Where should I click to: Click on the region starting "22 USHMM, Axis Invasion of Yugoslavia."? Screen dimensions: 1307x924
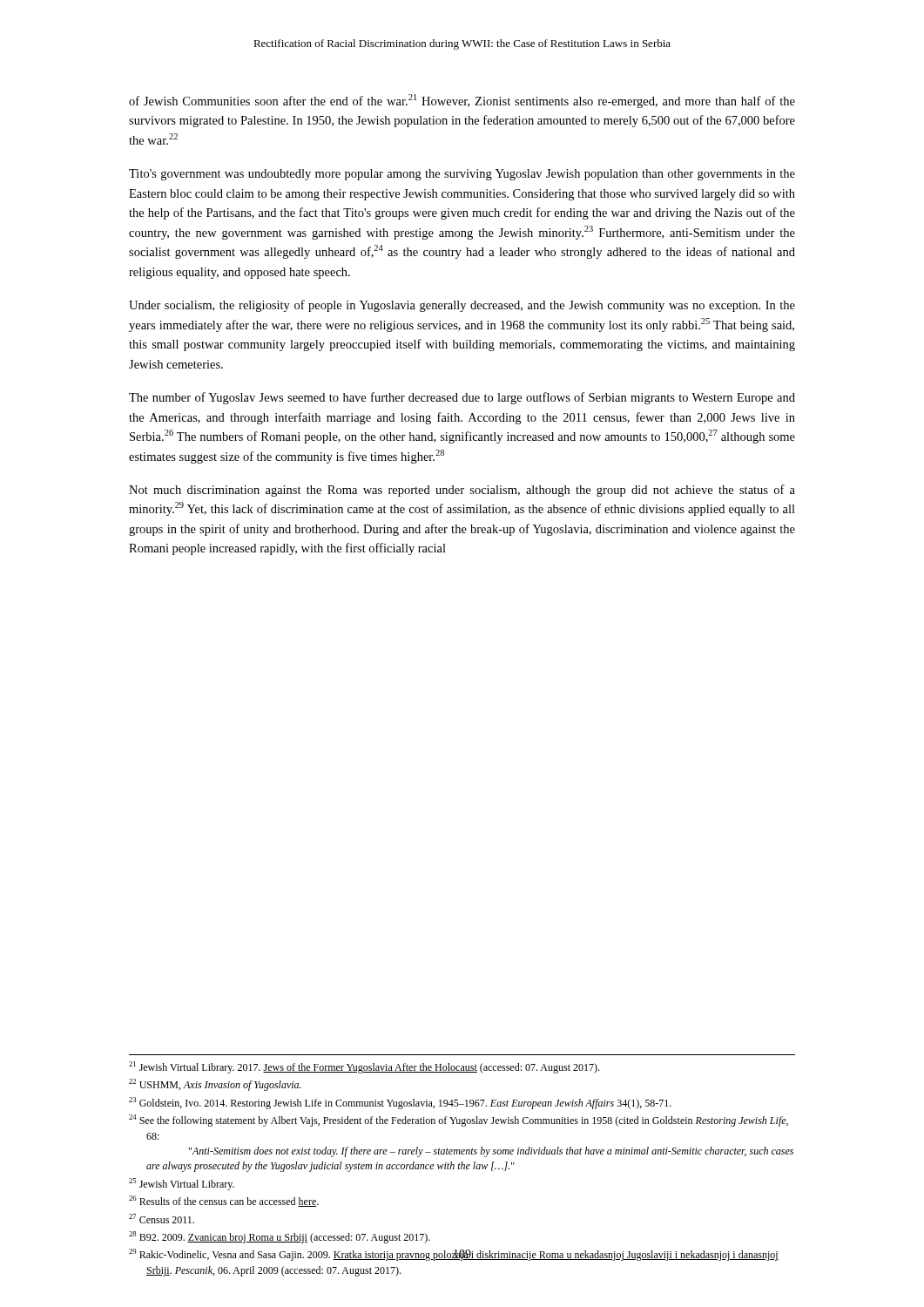(x=215, y=1085)
